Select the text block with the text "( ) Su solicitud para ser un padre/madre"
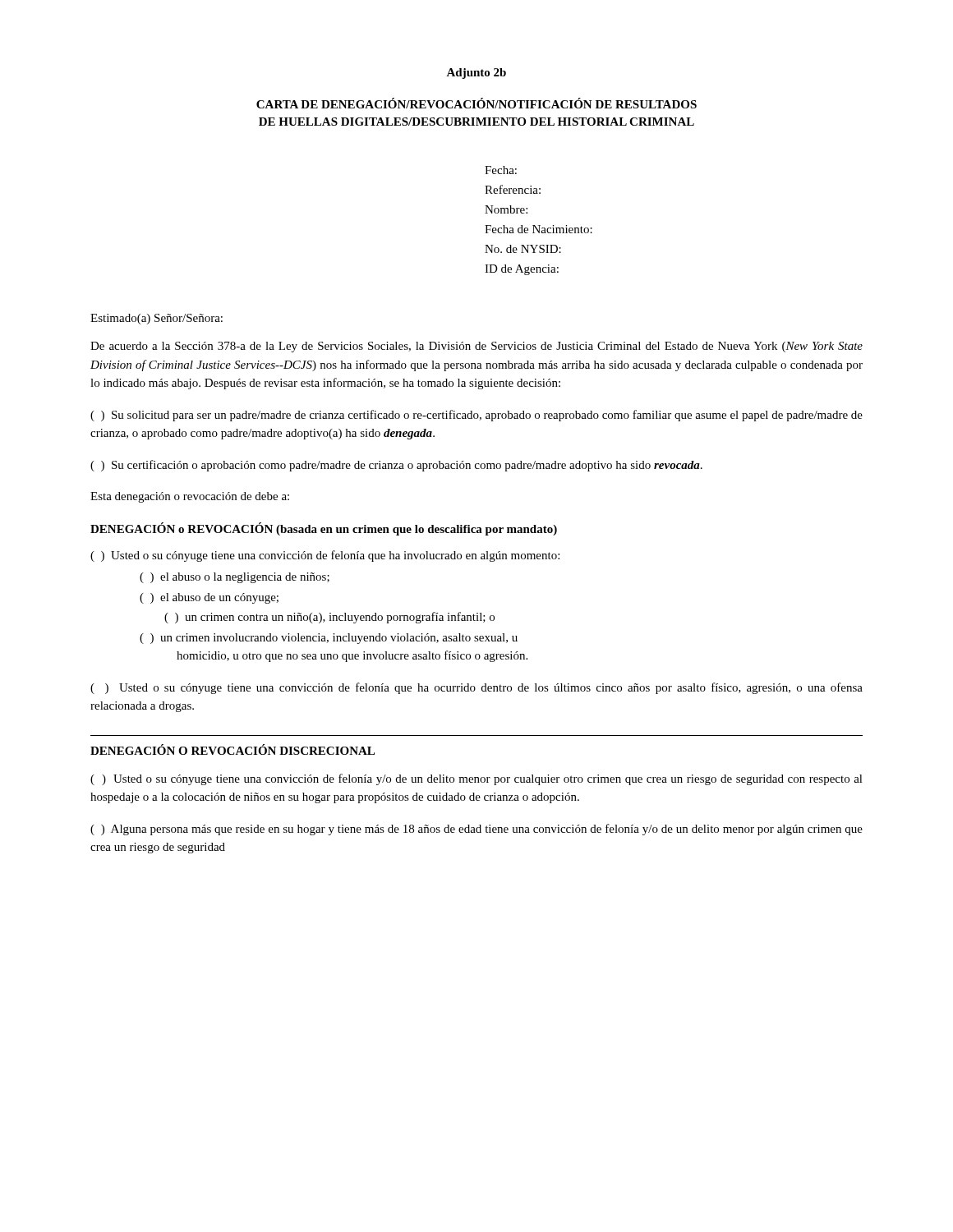953x1232 pixels. click(x=476, y=424)
